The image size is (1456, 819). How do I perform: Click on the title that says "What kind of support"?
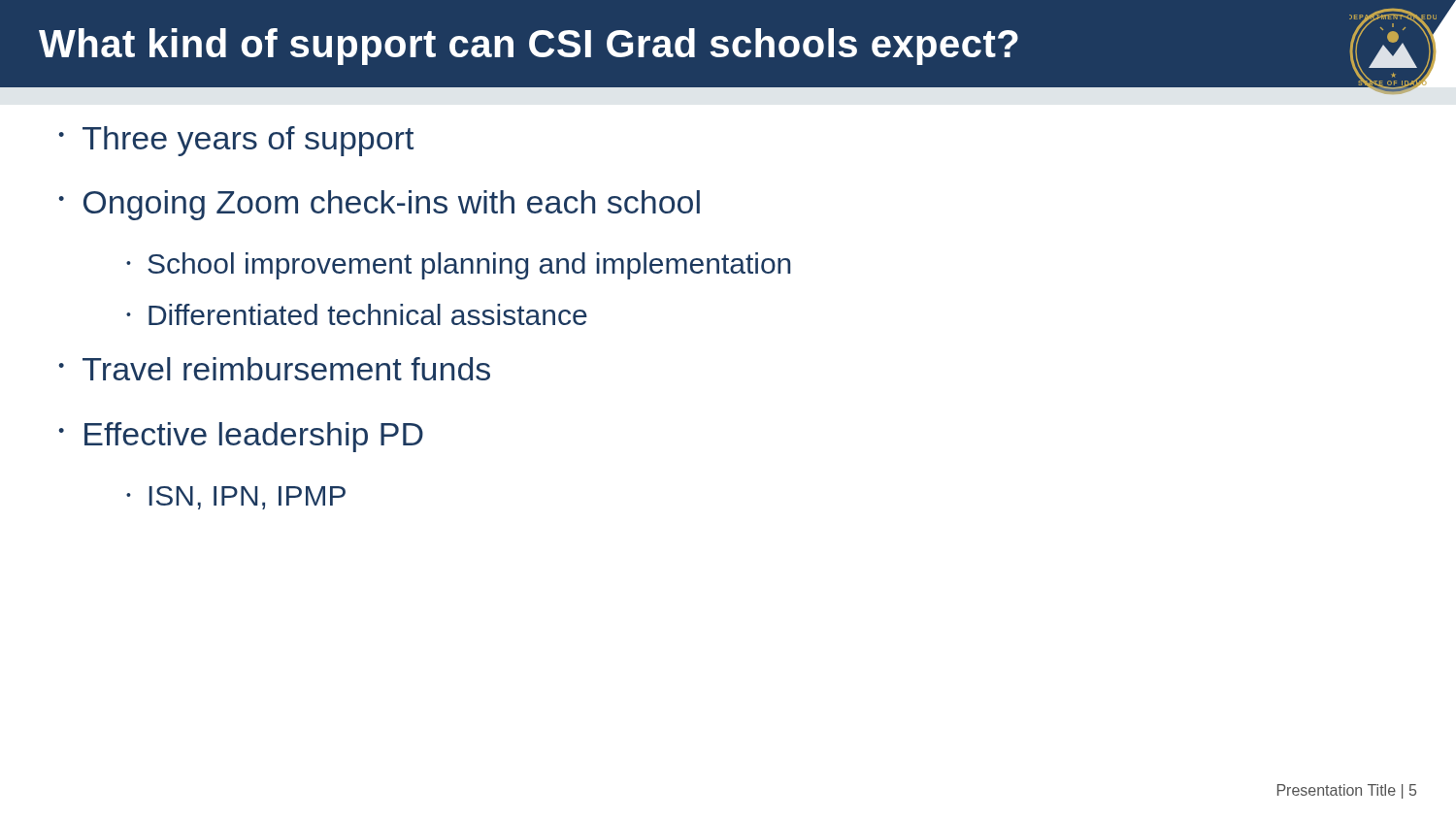pyautogui.click(x=530, y=44)
